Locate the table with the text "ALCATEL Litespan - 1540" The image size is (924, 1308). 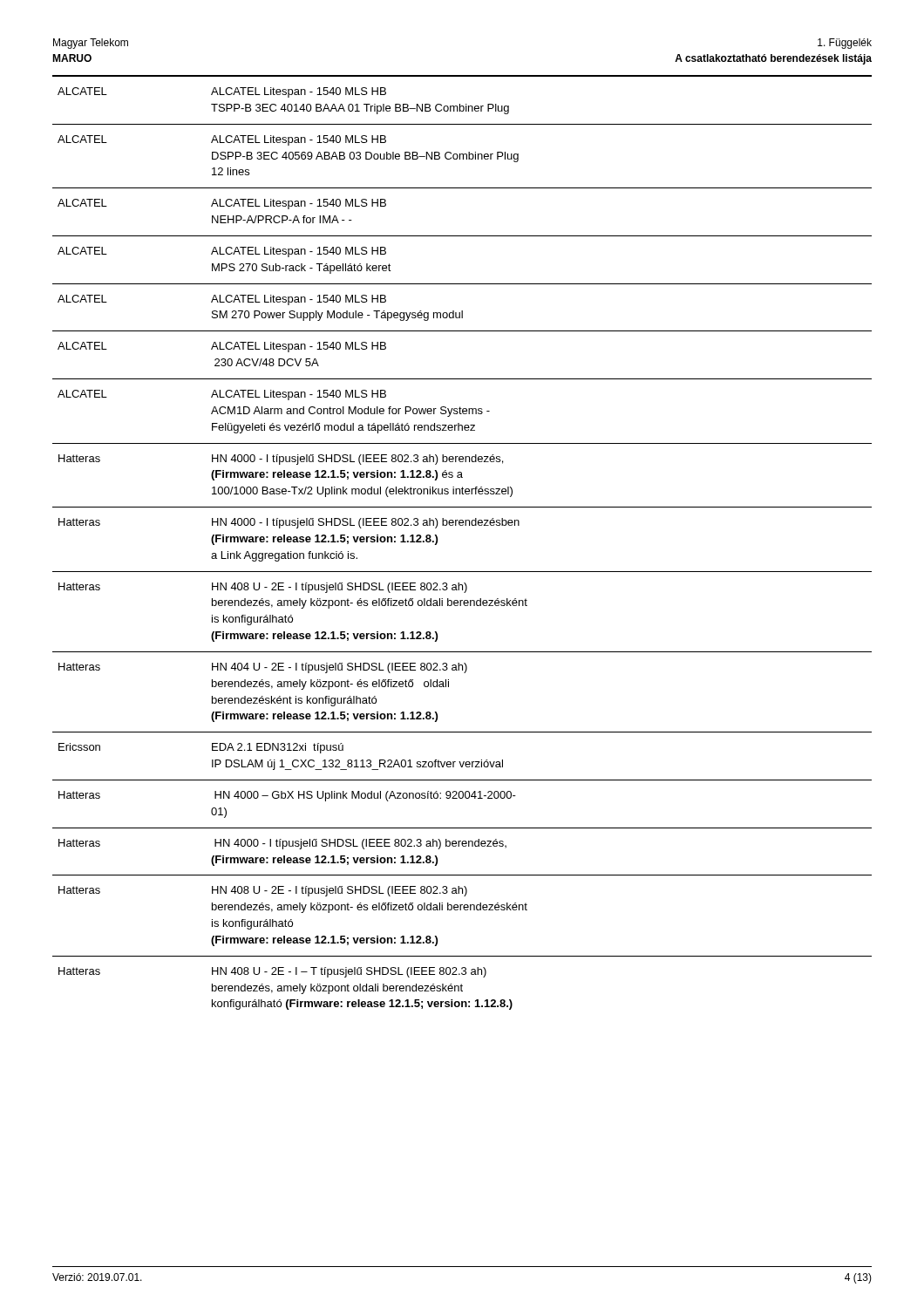[462, 547]
